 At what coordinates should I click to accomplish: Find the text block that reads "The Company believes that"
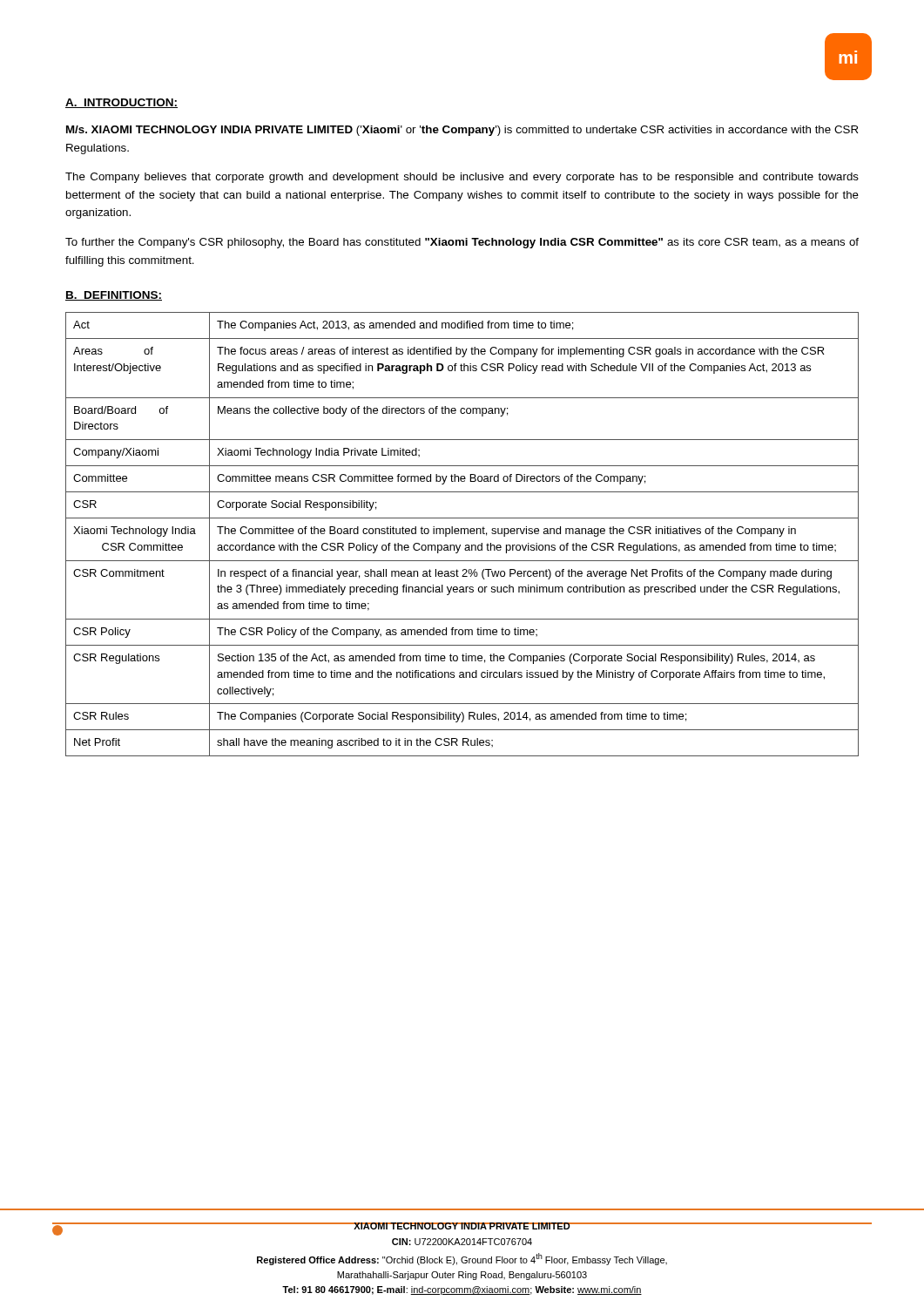coord(462,195)
